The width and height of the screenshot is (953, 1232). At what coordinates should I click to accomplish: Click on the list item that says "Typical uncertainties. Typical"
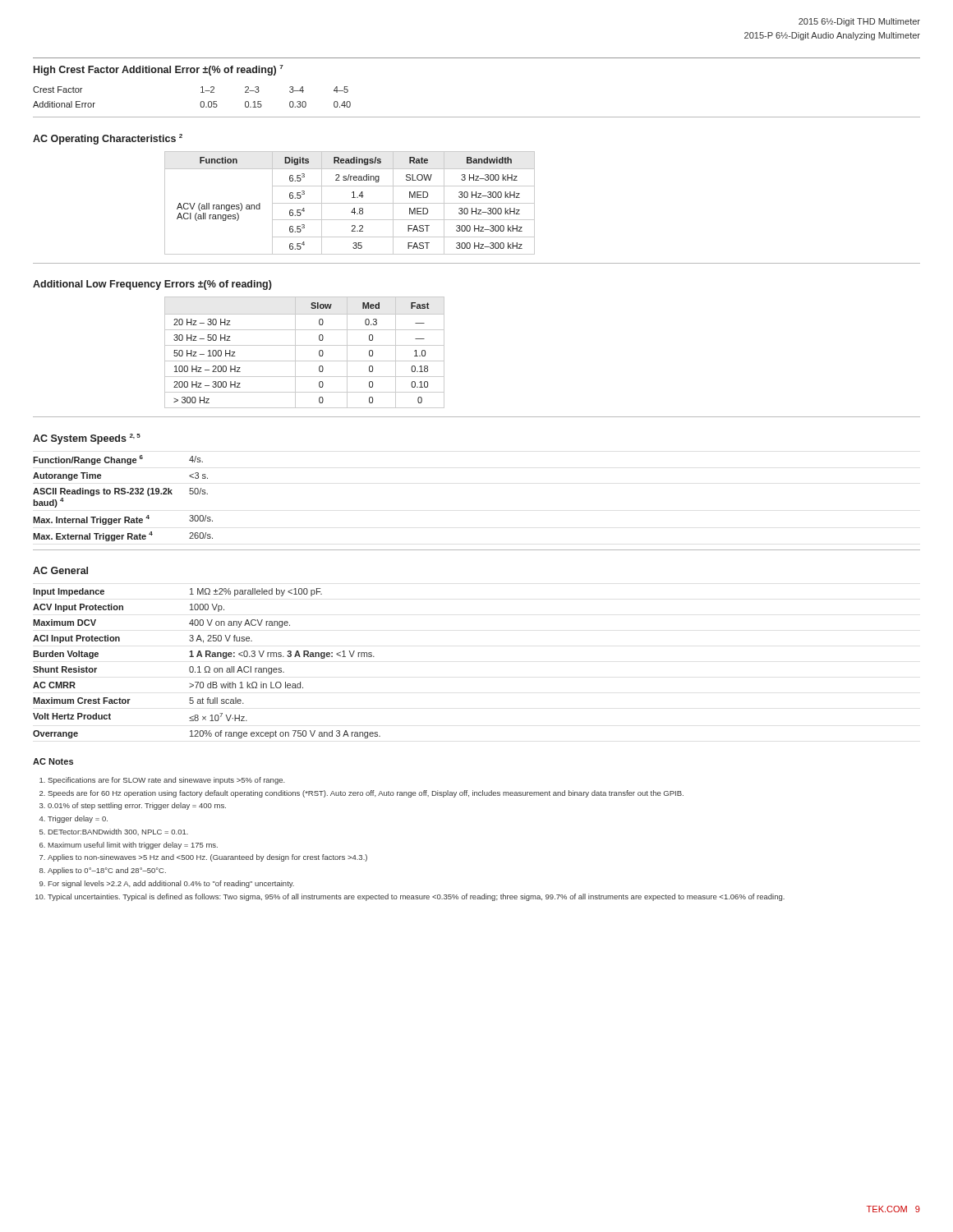tap(416, 896)
